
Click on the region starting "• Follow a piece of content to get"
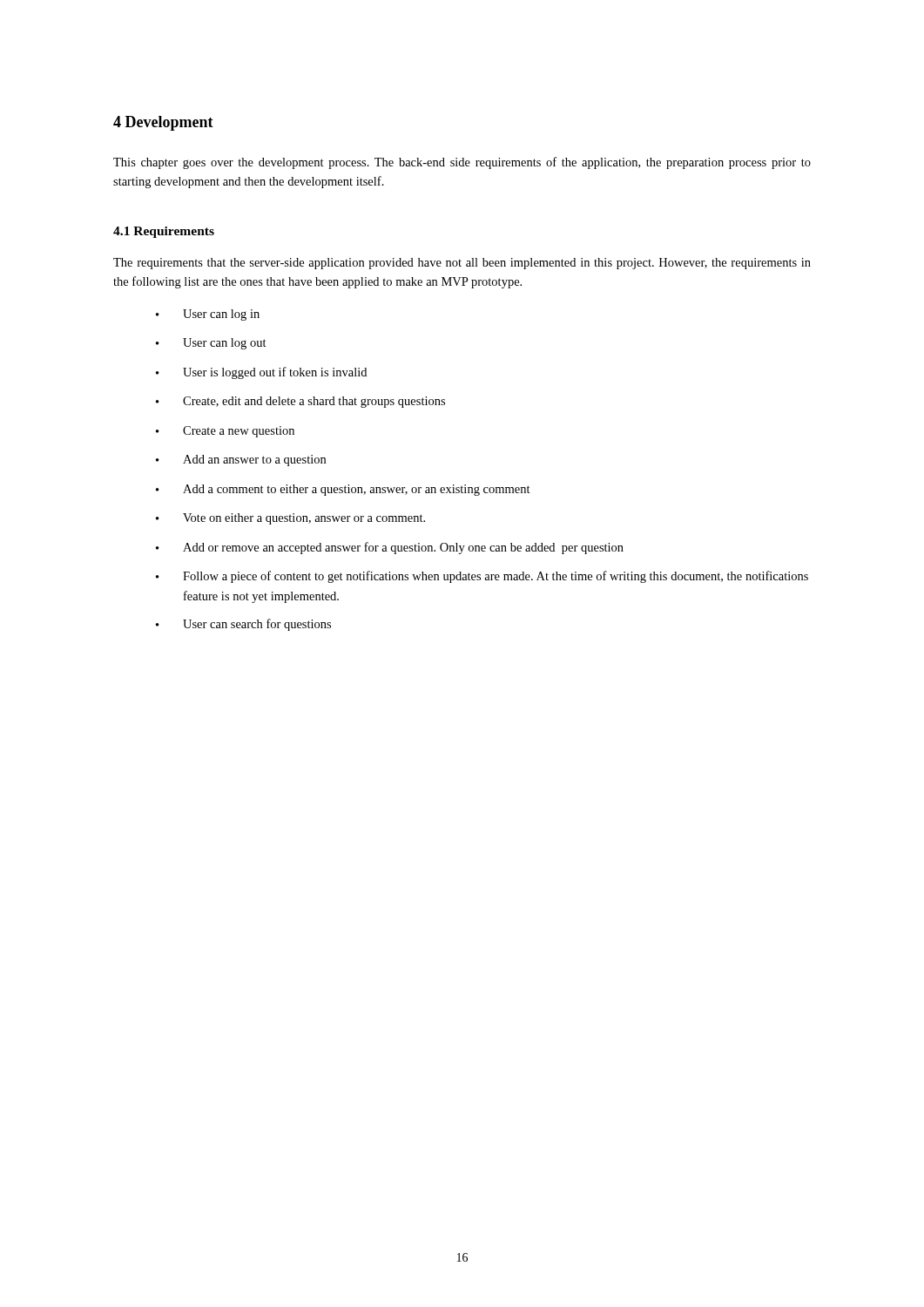pyautogui.click(x=479, y=586)
